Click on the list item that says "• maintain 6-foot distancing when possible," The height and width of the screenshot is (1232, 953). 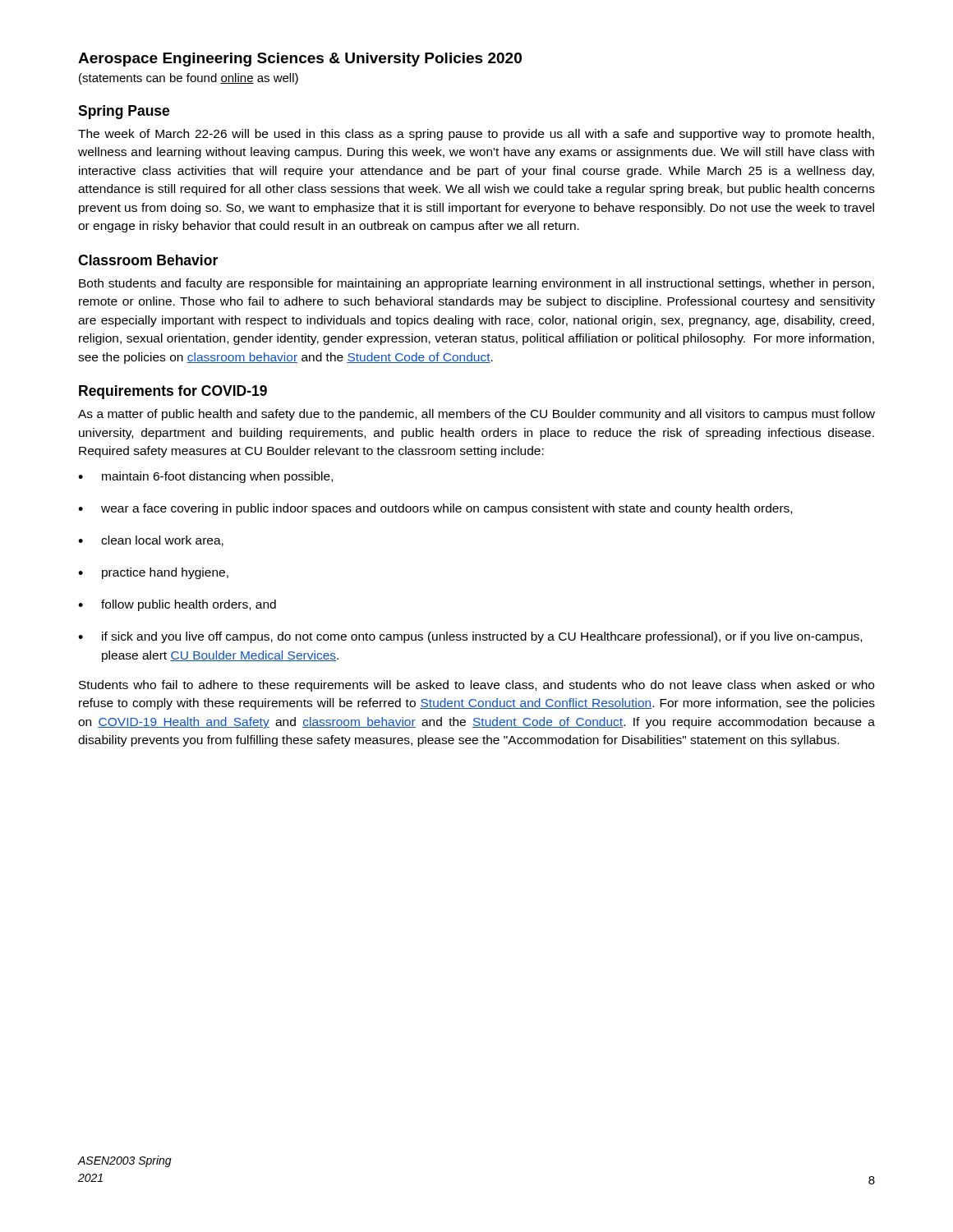pyautogui.click(x=205, y=477)
